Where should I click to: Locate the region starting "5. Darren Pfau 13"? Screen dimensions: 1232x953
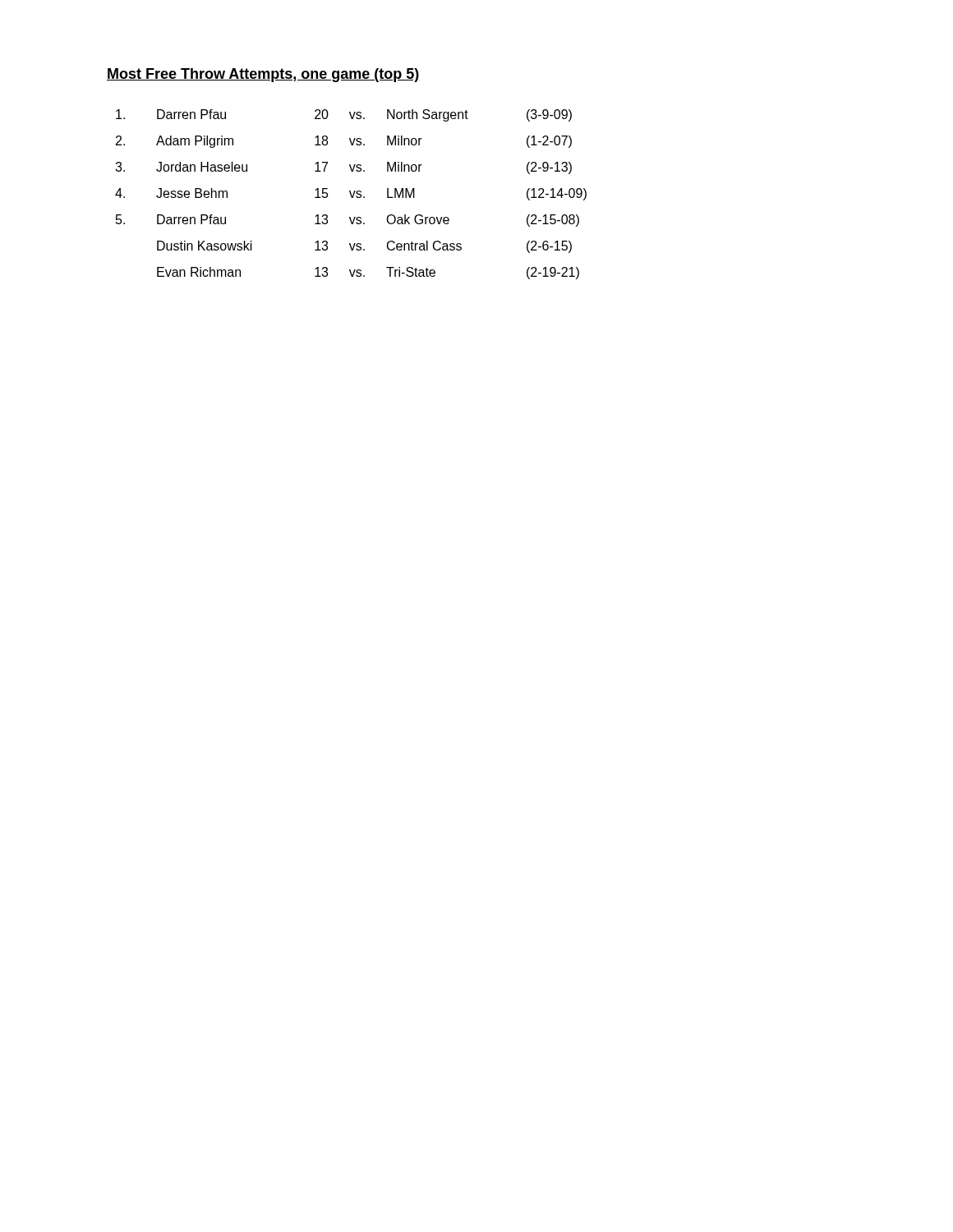[x=362, y=220]
